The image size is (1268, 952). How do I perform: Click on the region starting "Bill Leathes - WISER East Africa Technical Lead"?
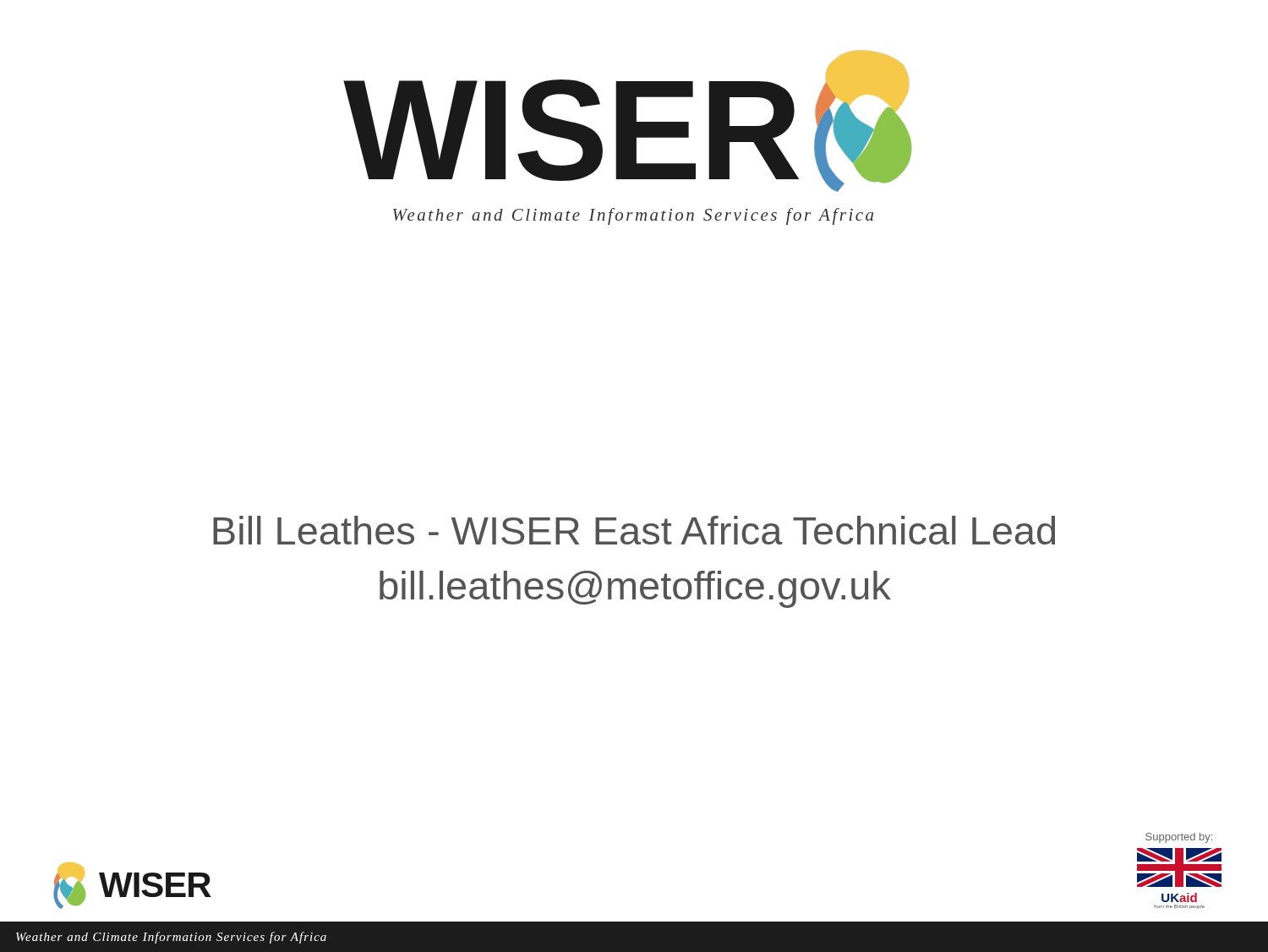(x=634, y=558)
